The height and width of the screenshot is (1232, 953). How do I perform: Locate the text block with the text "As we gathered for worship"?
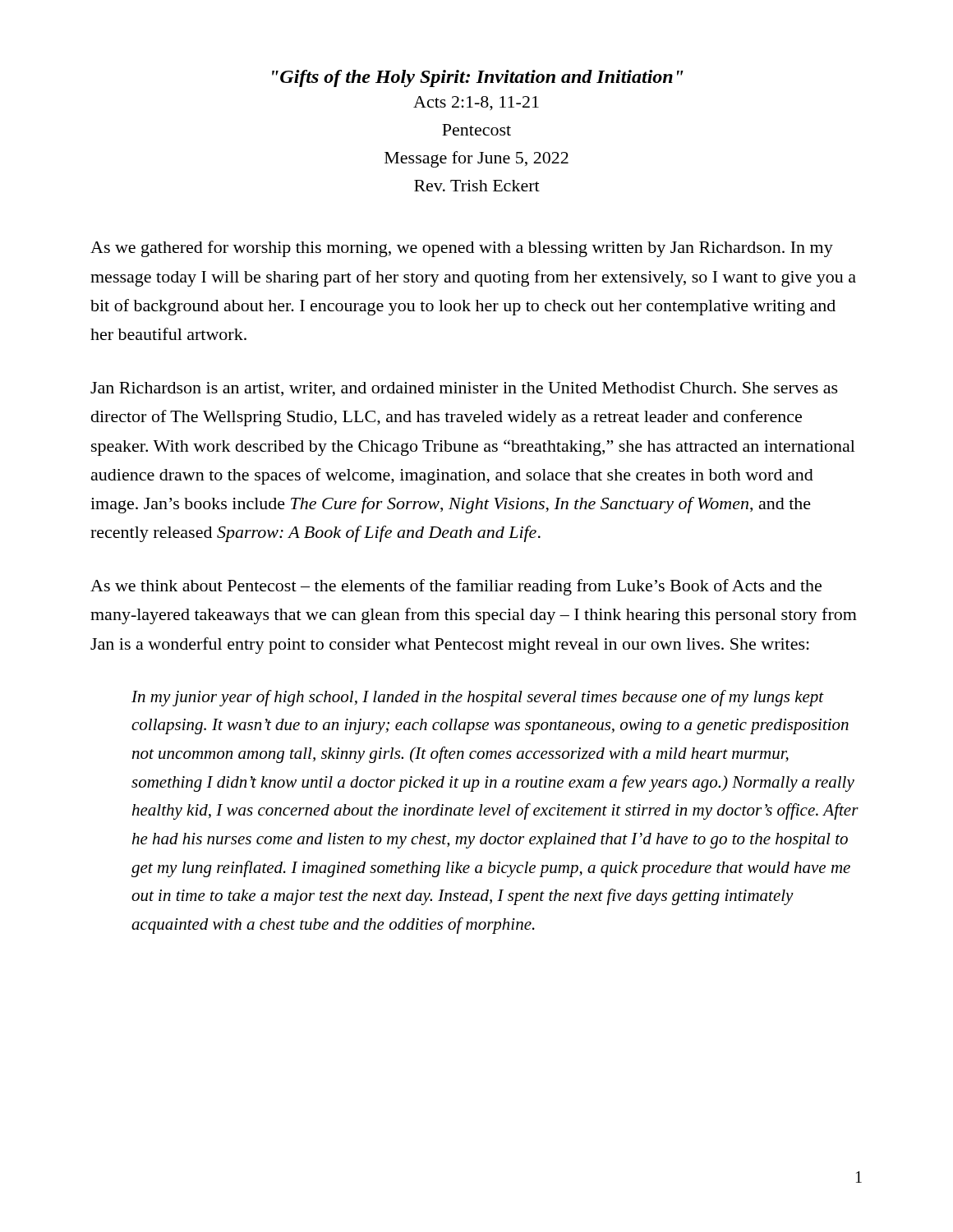(x=473, y=290)
